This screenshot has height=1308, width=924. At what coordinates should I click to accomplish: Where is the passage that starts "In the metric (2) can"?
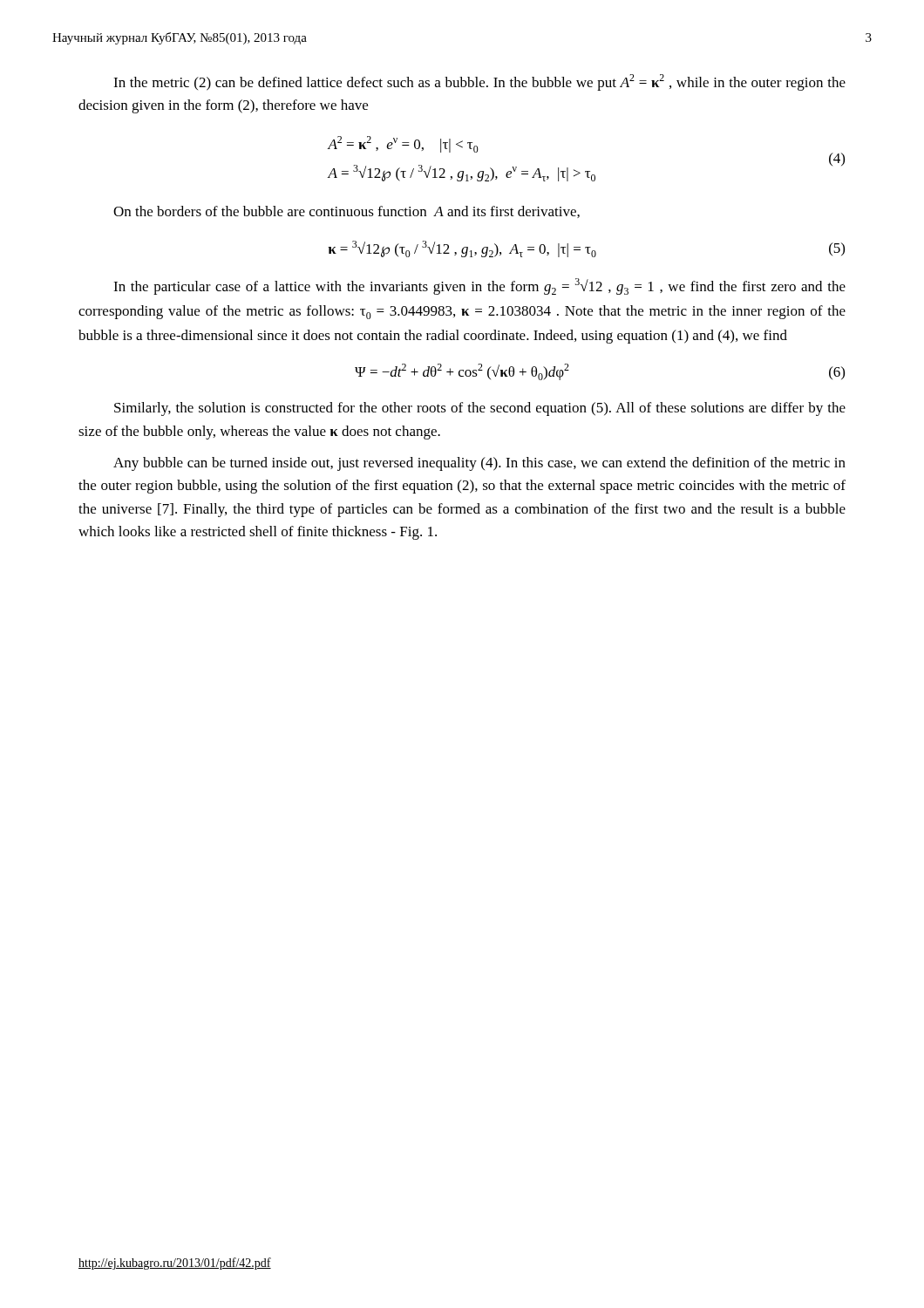pyautogui.click(x=462, y=92)
